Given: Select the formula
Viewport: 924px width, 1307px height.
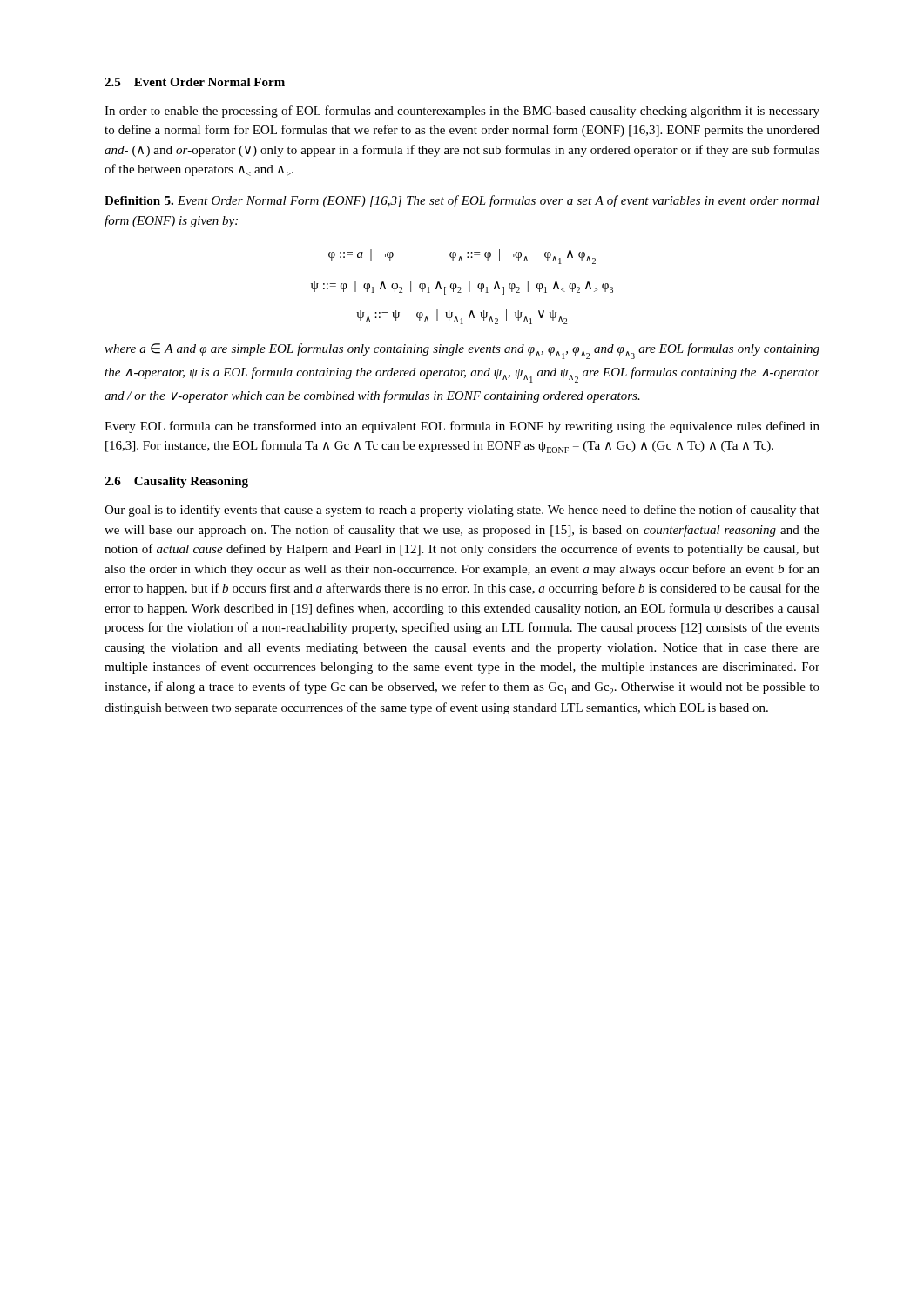Looking at the screenshot, I should pyautogui.click(x=462, y=286).
